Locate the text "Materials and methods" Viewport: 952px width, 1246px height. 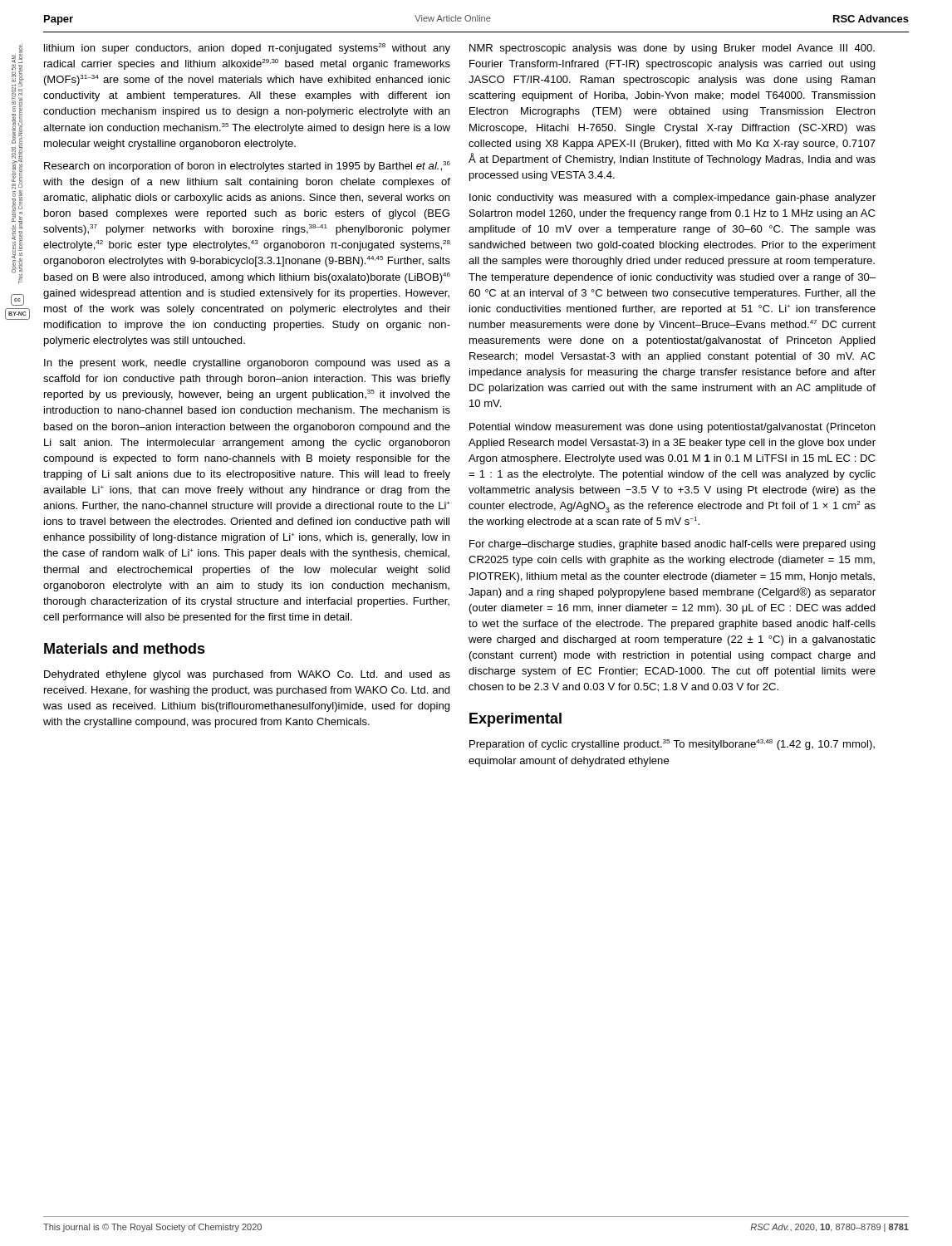124,649
